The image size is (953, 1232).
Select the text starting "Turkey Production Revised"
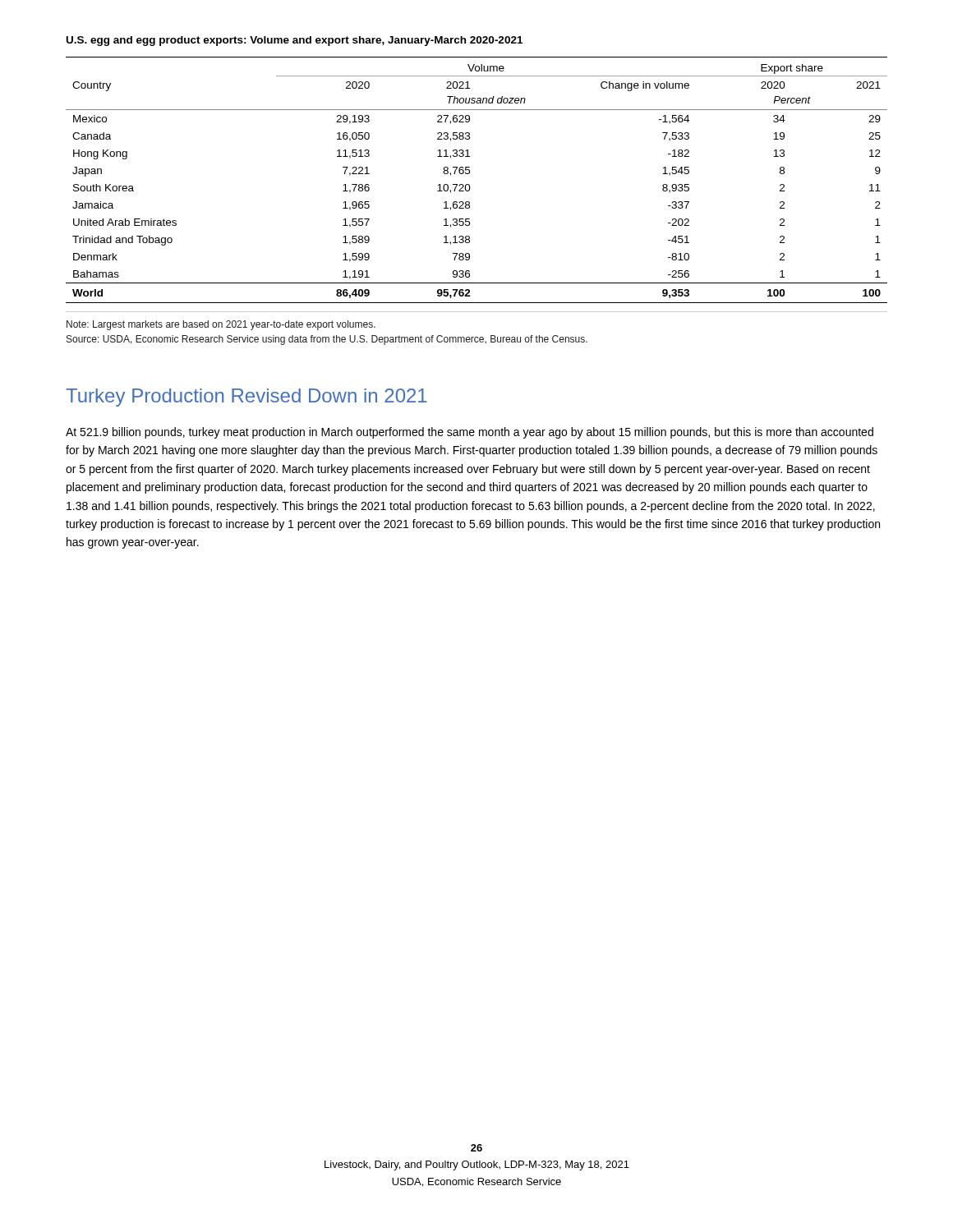247,395
